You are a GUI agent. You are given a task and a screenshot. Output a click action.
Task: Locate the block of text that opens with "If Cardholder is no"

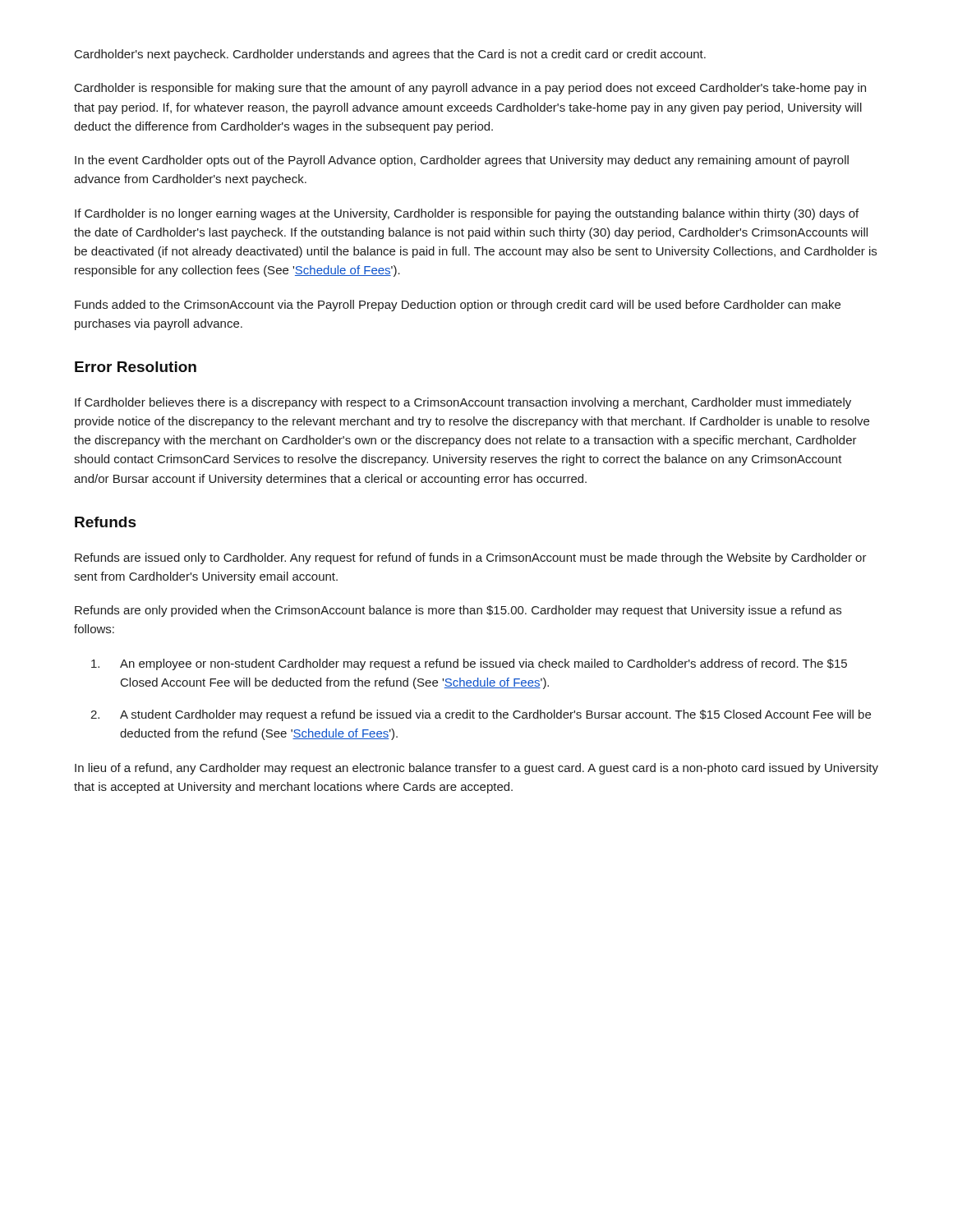(x=476, y=241)
